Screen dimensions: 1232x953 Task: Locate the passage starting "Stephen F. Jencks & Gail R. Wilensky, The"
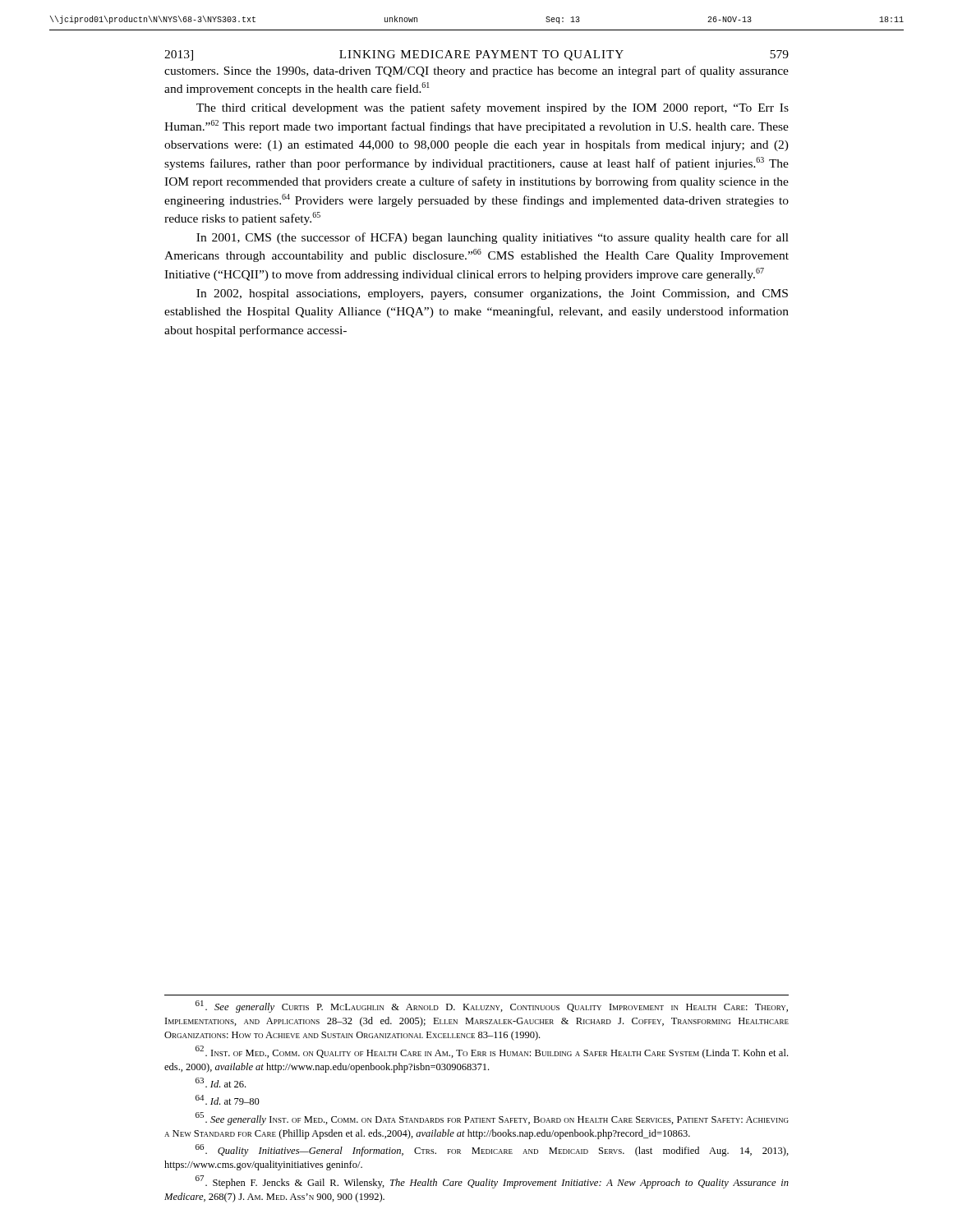(x=476, y=1189)
